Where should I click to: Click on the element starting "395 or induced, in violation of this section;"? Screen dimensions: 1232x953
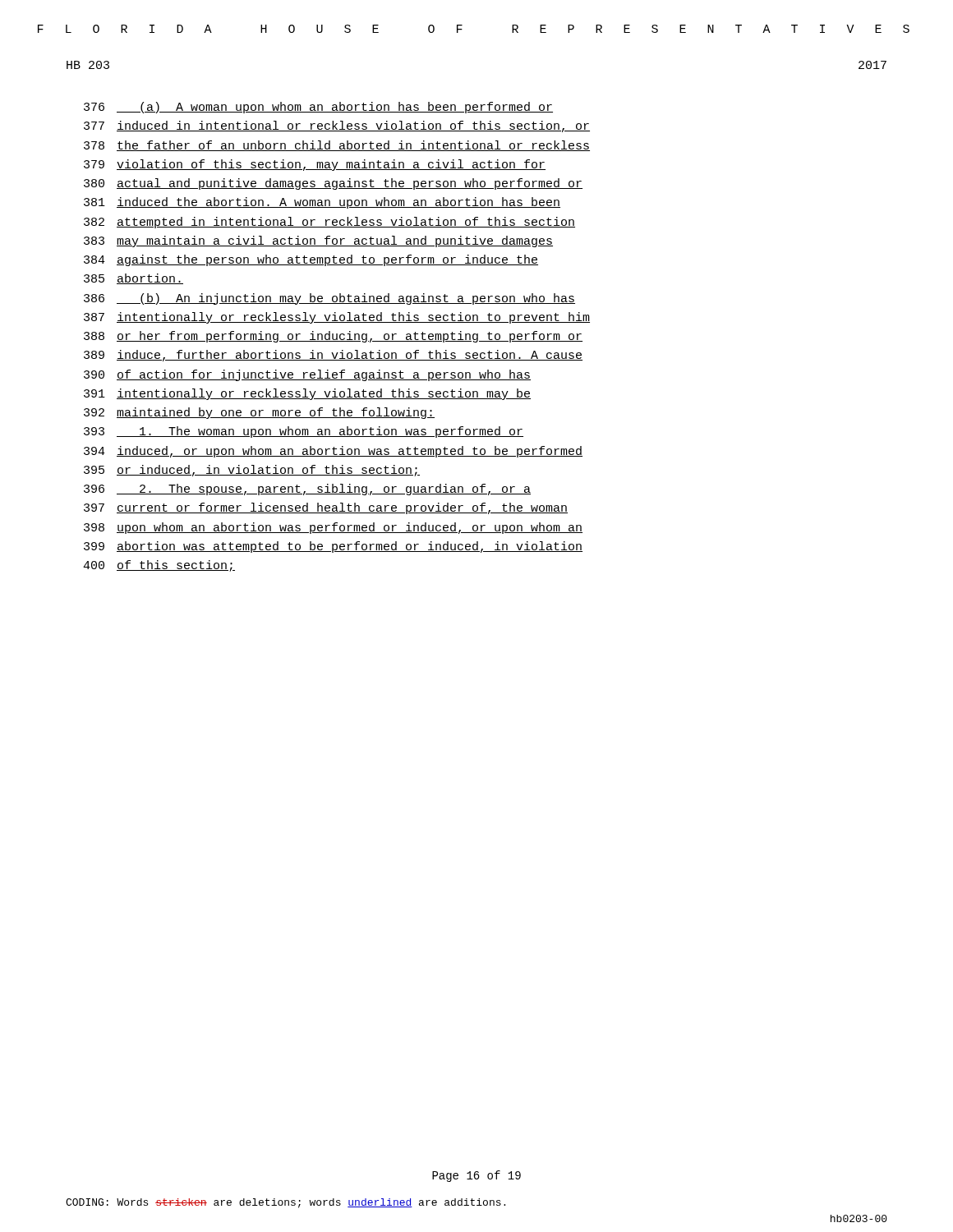pos(252,471)
